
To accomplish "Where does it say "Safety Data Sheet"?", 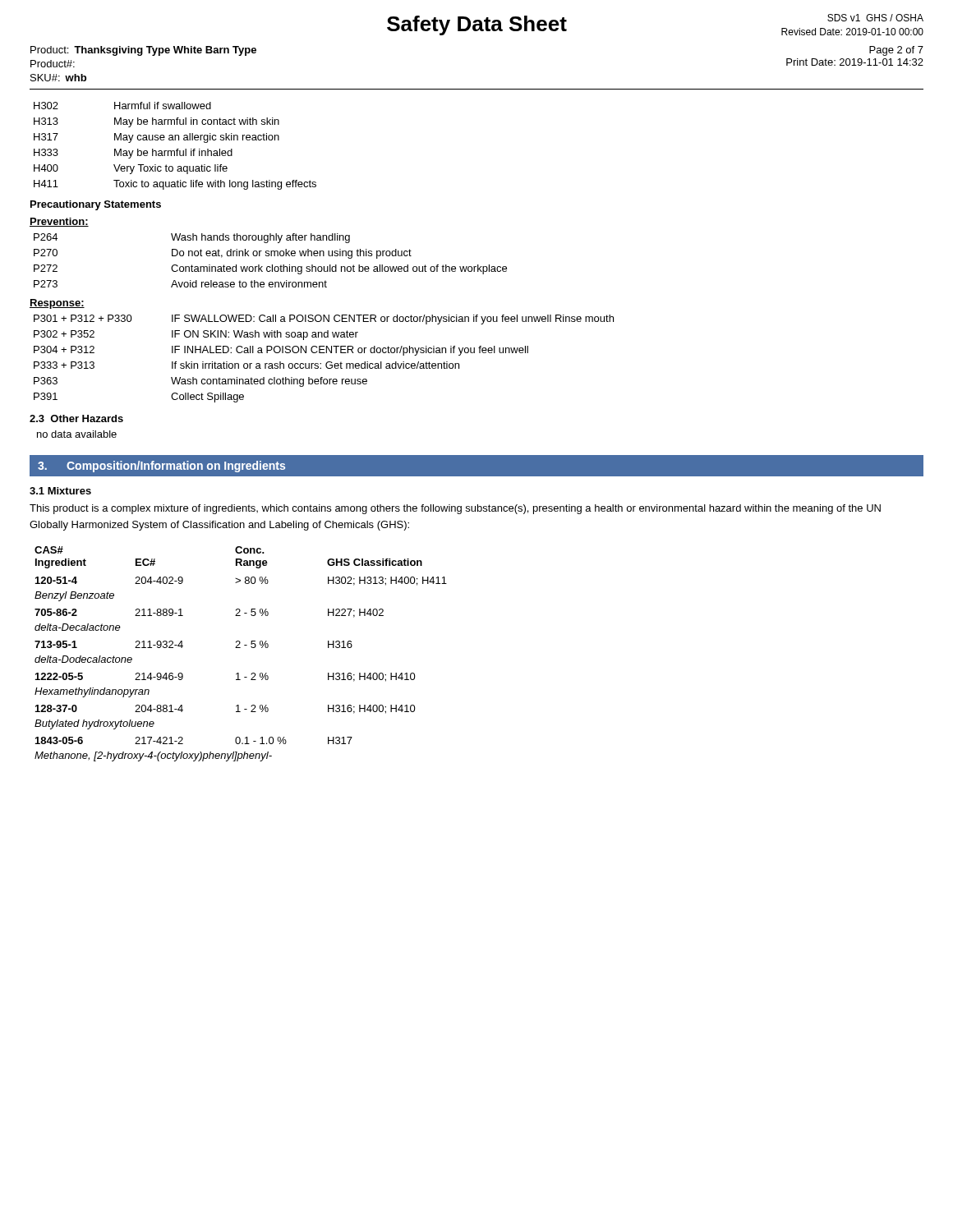I will 476,24.
